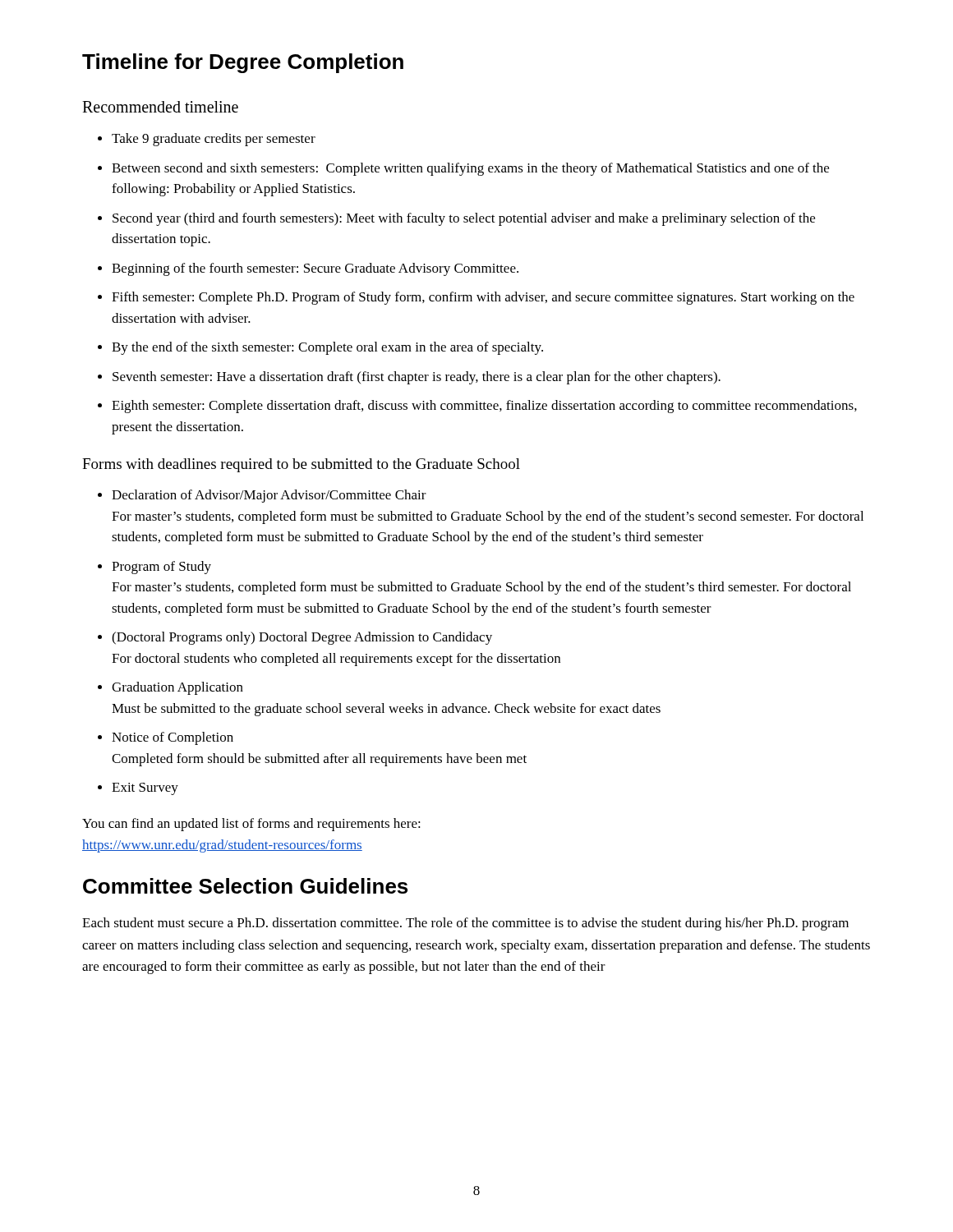Screen dimensions: 1232x953
Task: Point to "Timeline for Degree Completion"
Action: click(243, 62)
